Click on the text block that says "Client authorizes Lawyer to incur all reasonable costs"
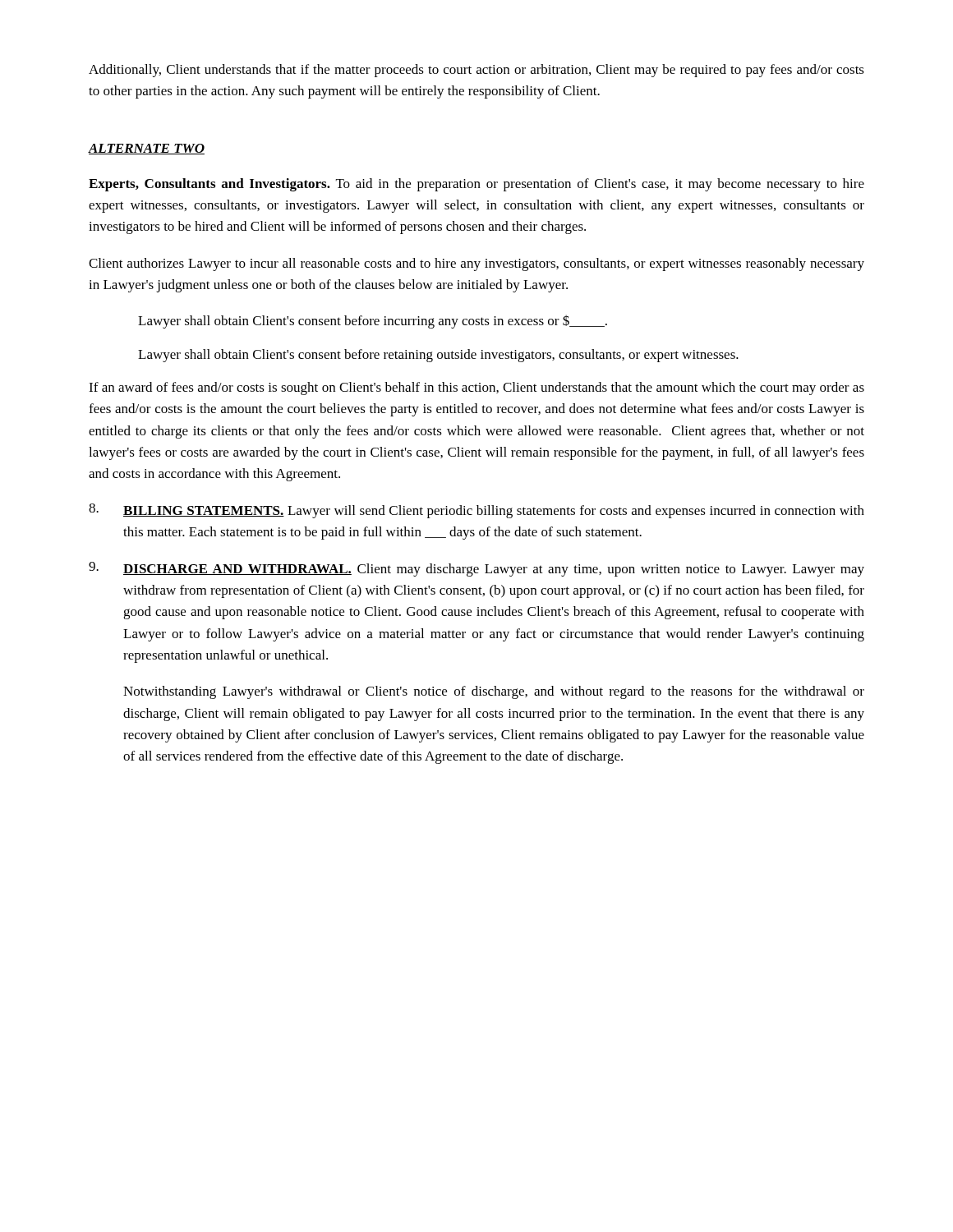Viewport: 953px width, 1232px height. 476,274
